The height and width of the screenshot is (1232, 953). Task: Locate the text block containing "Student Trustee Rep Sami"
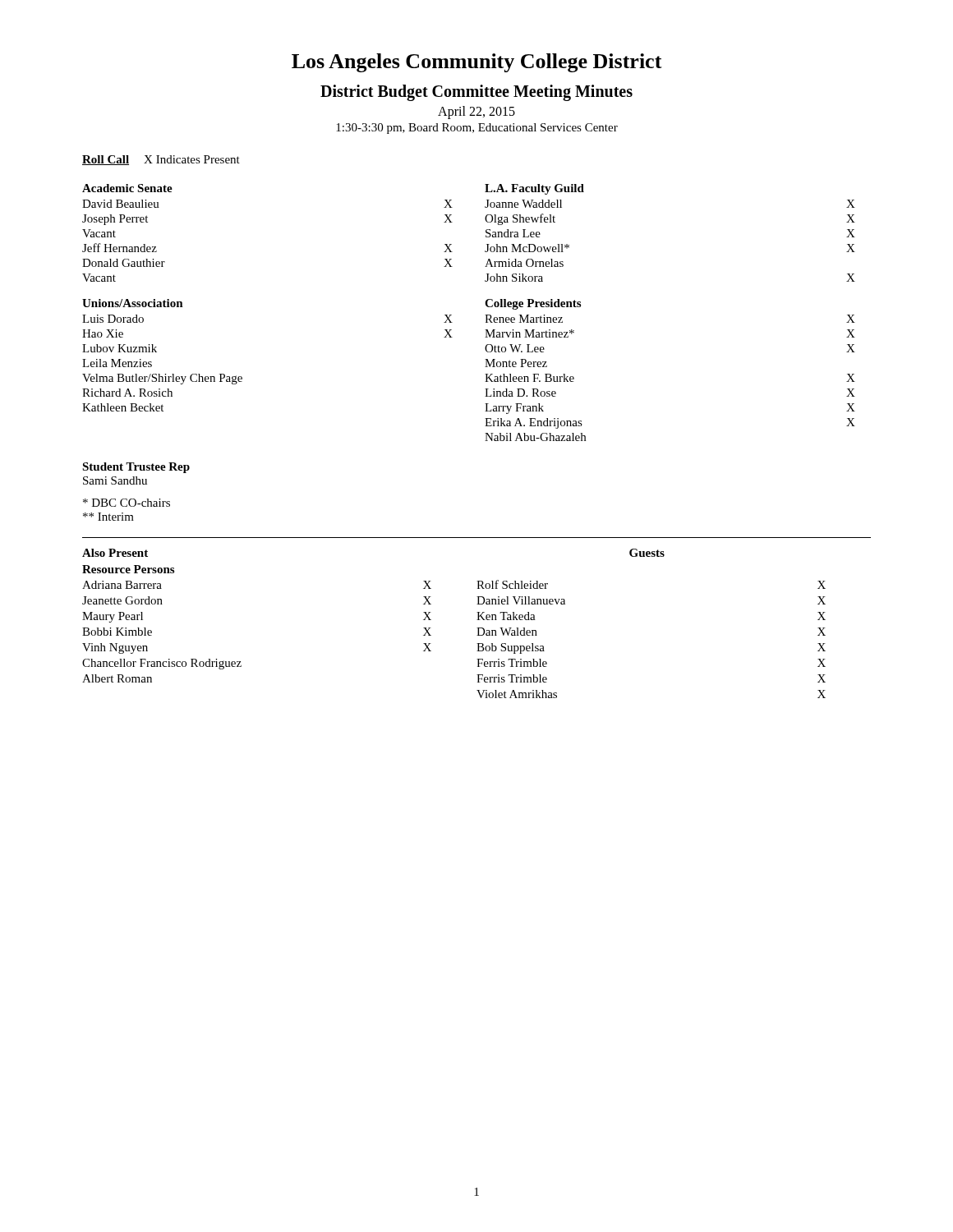point(136,473)
